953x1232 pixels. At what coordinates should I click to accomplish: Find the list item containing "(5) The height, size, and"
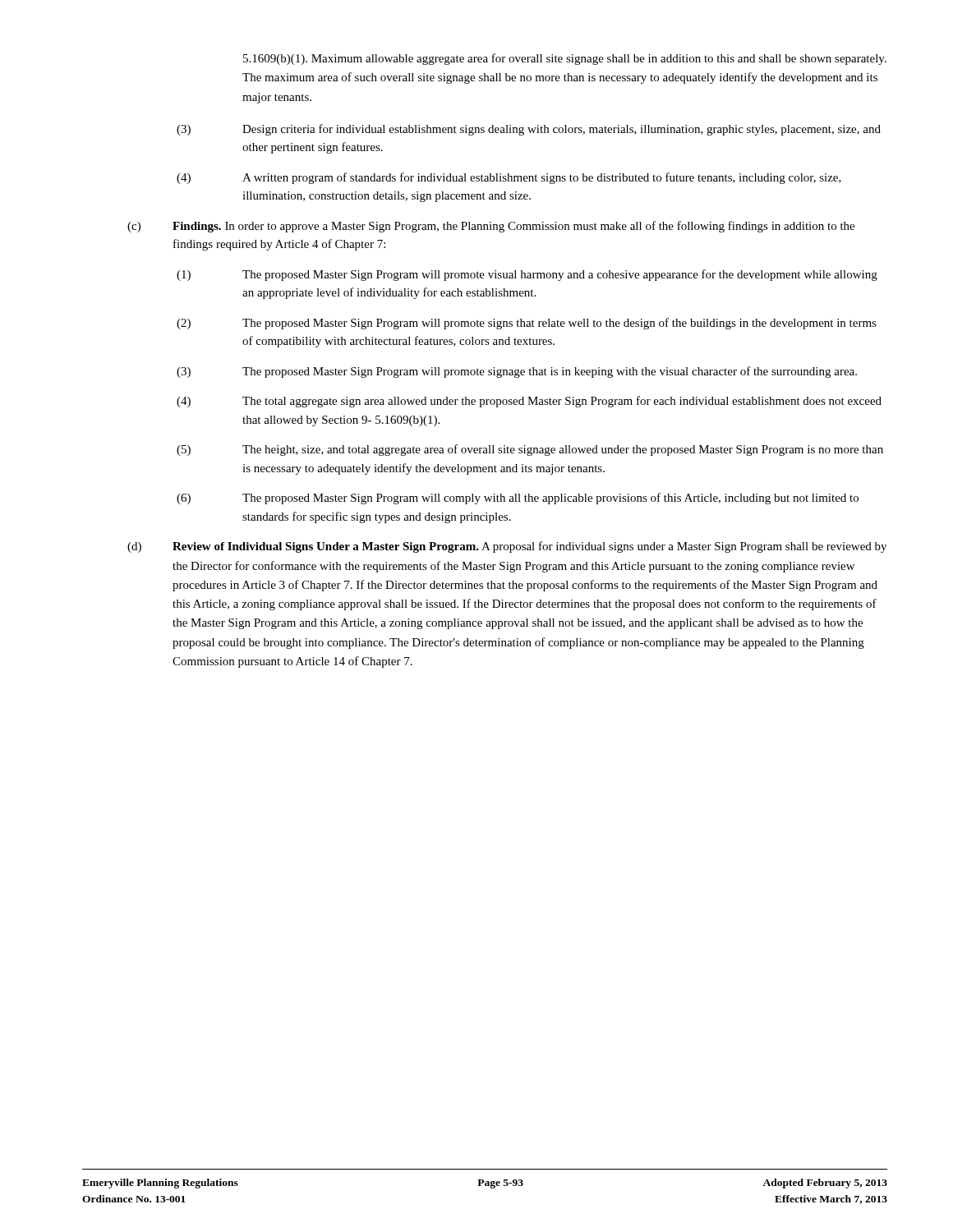tap(532, 459)
